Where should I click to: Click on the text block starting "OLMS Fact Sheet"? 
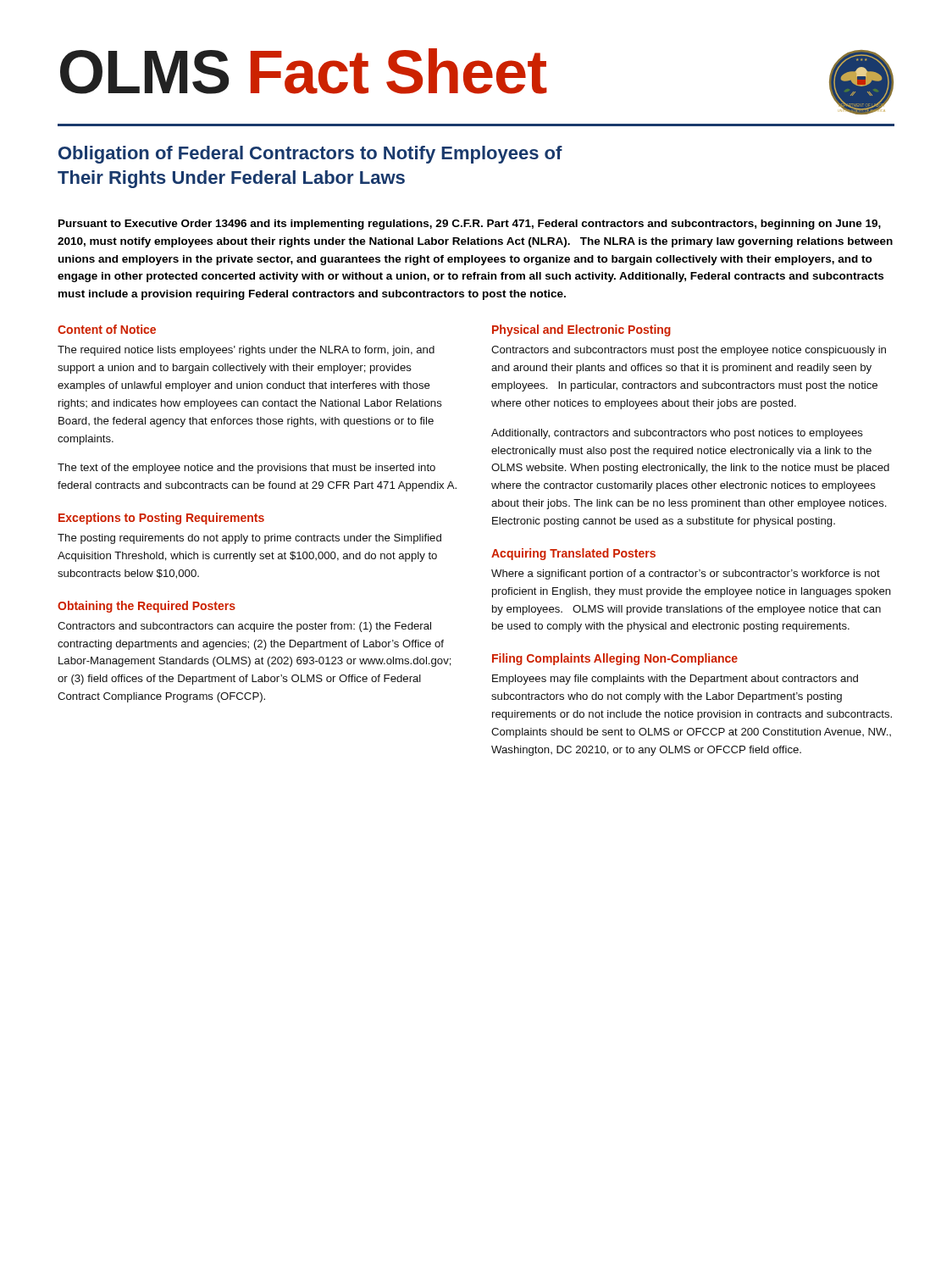click(x=302, y=73)
